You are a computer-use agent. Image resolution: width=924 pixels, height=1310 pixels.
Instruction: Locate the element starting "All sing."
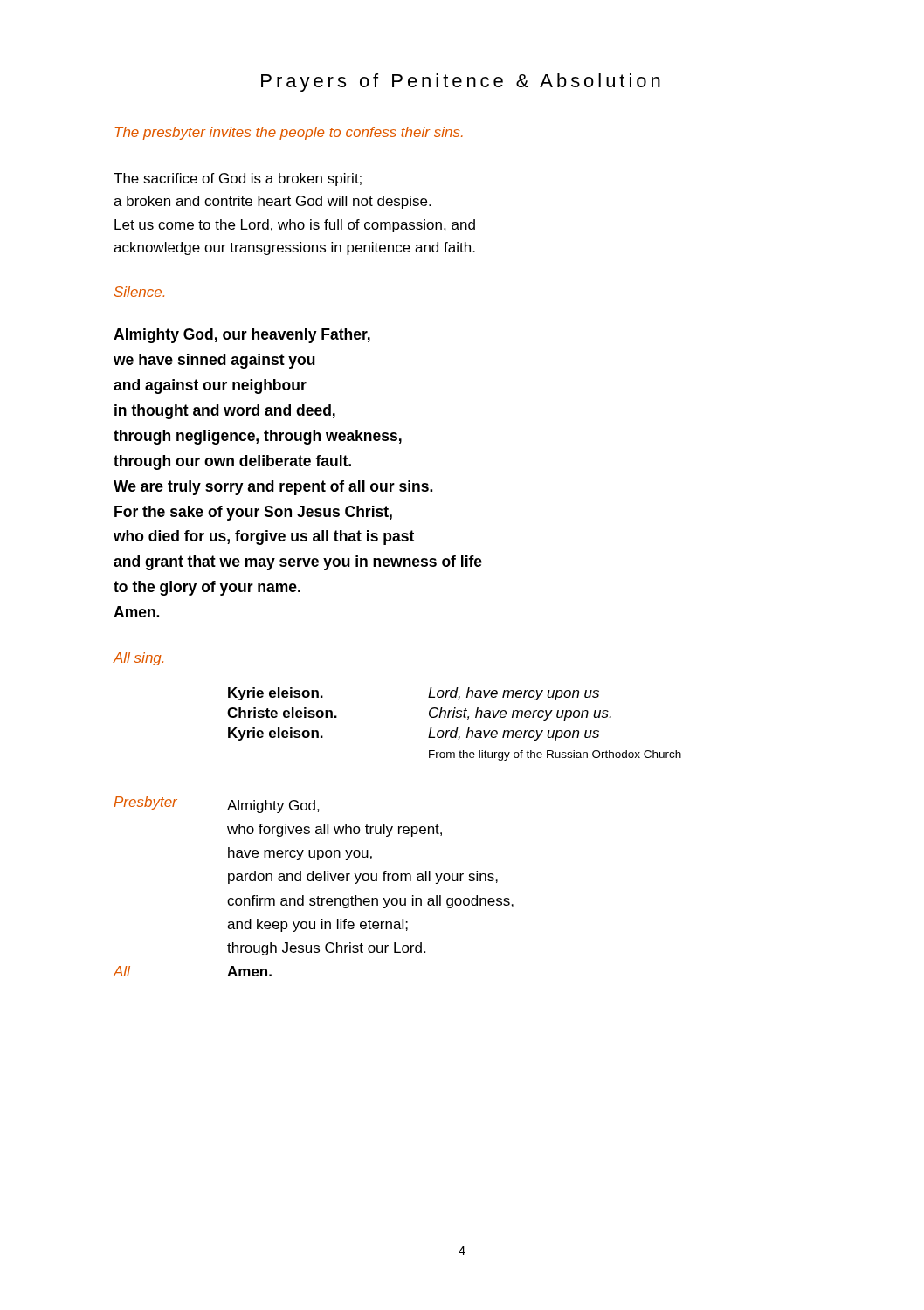point(140,658)
